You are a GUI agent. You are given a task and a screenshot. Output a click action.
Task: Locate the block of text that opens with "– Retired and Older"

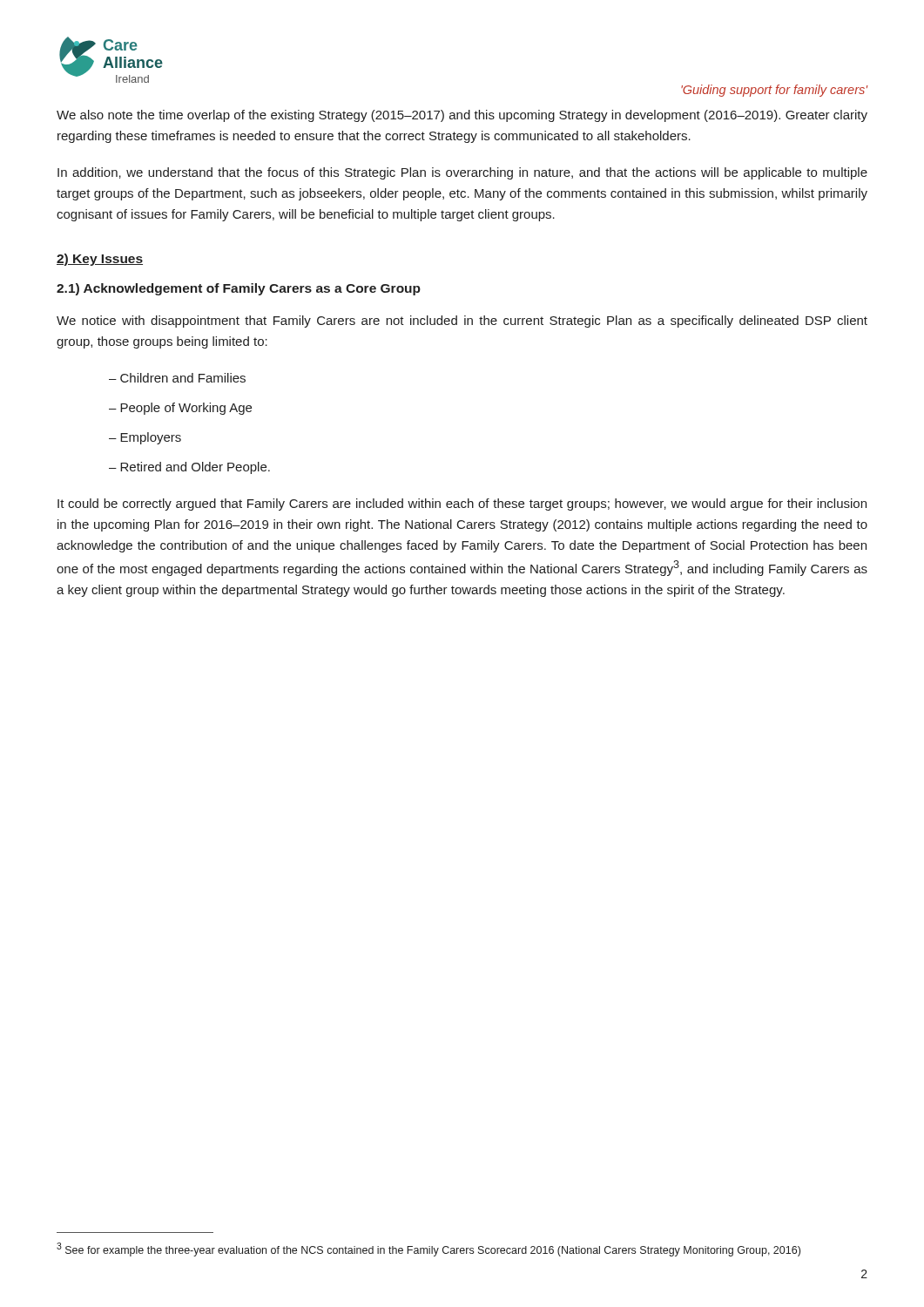(190, 467)
